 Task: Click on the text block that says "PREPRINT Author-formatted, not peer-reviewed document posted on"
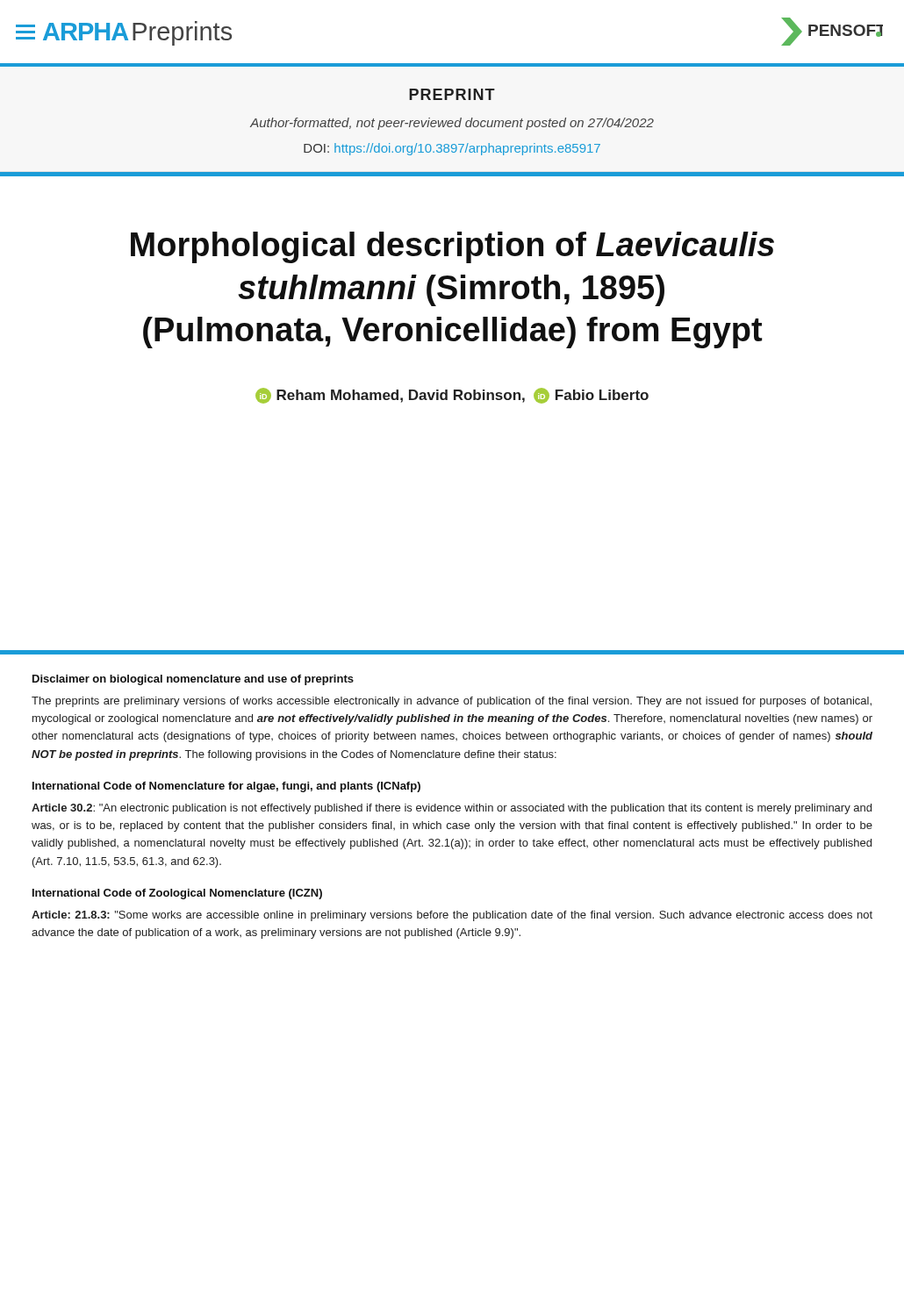[x=452, y=121]
